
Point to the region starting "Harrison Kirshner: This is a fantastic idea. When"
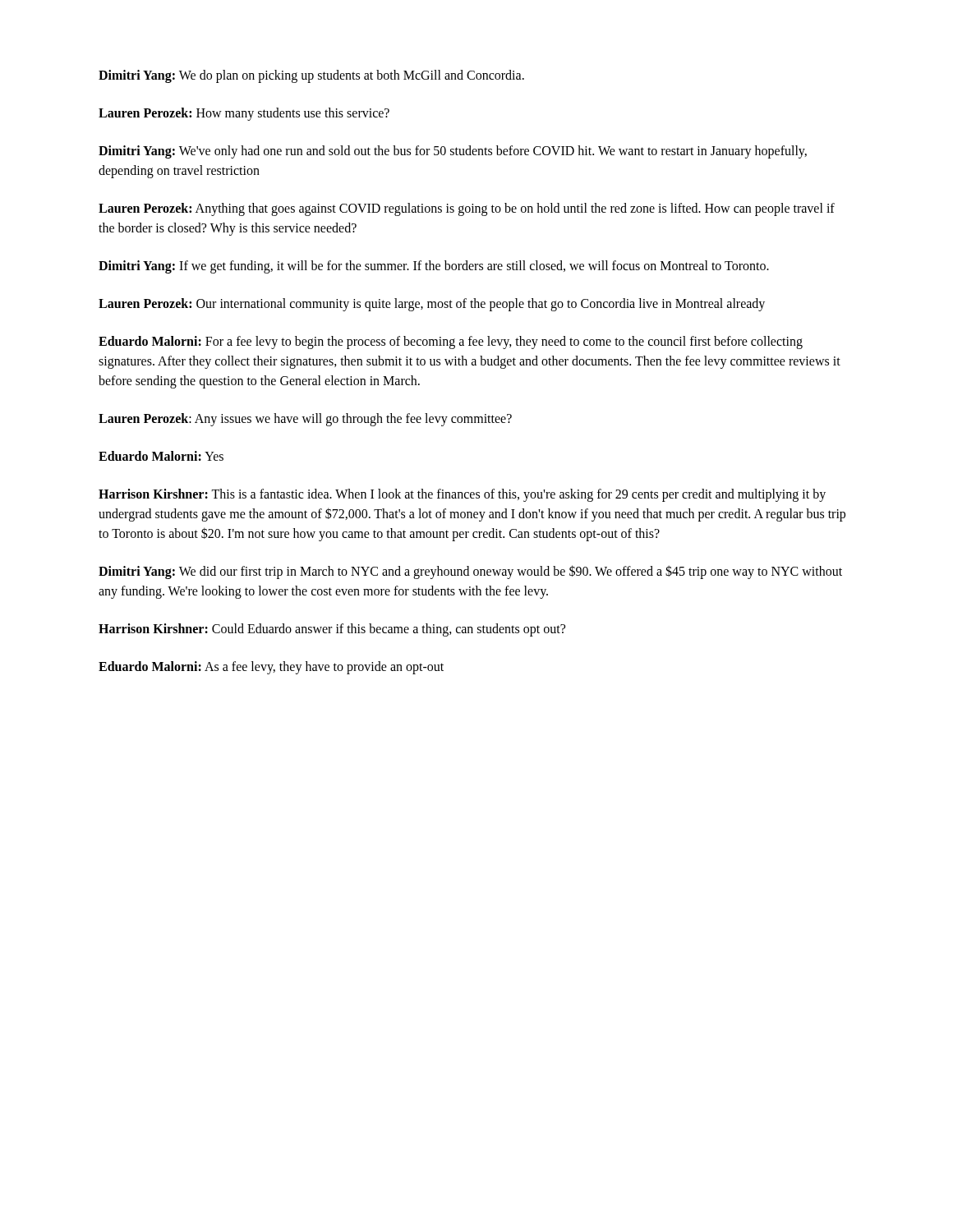472,514
